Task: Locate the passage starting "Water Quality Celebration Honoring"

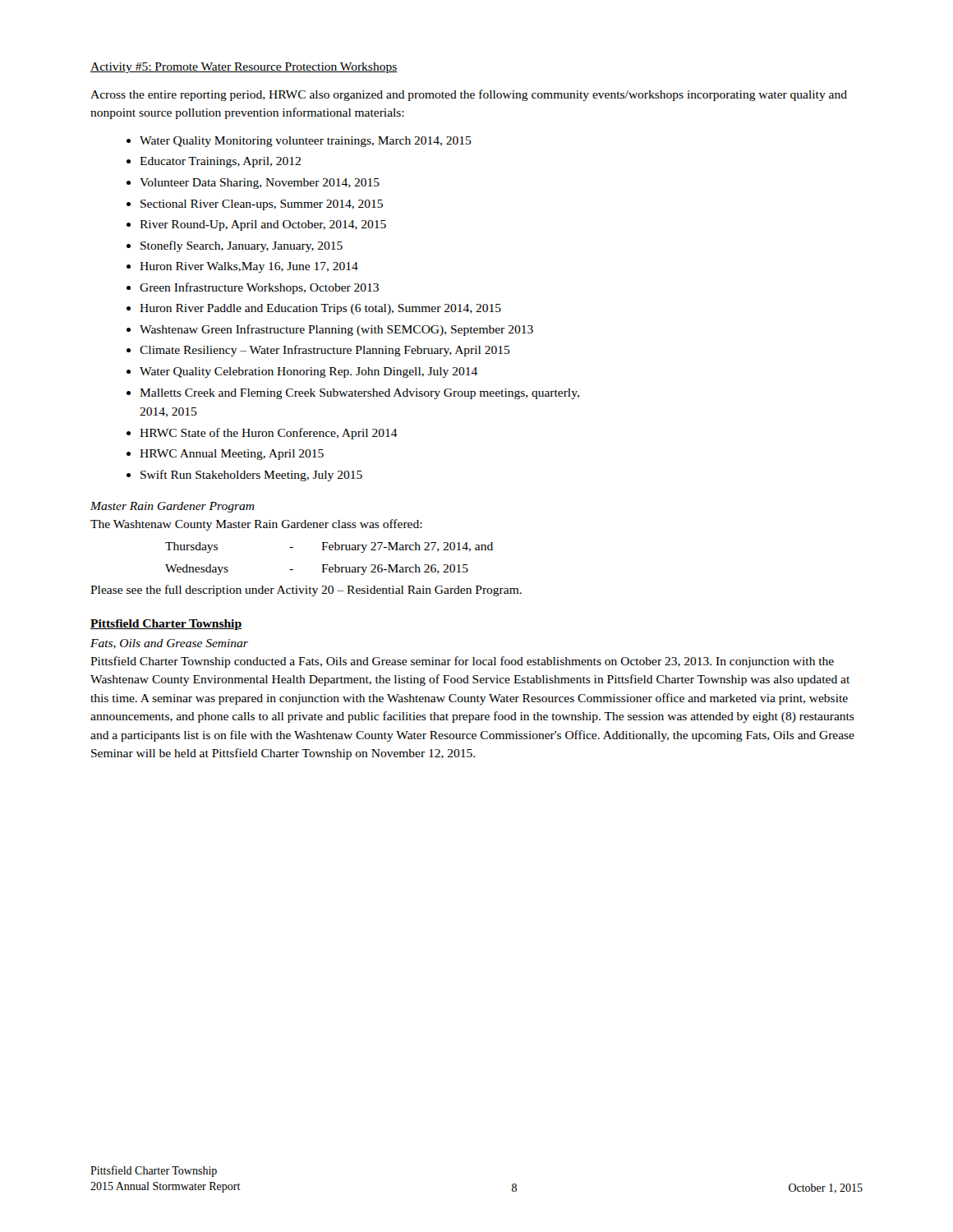Action: tap(309, 371)
